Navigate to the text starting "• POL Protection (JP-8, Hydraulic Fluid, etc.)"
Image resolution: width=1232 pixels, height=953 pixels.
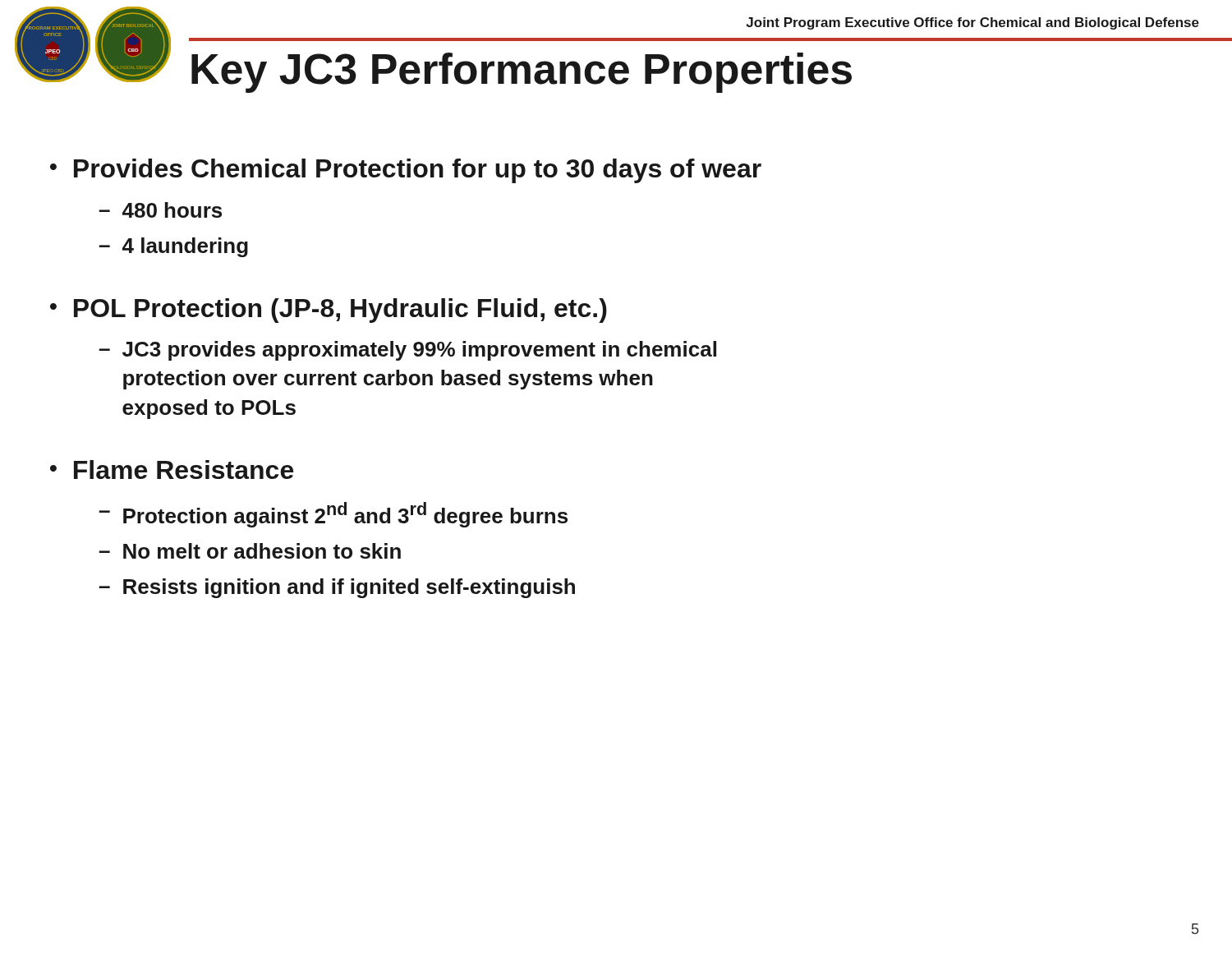(x=328, y=309)
